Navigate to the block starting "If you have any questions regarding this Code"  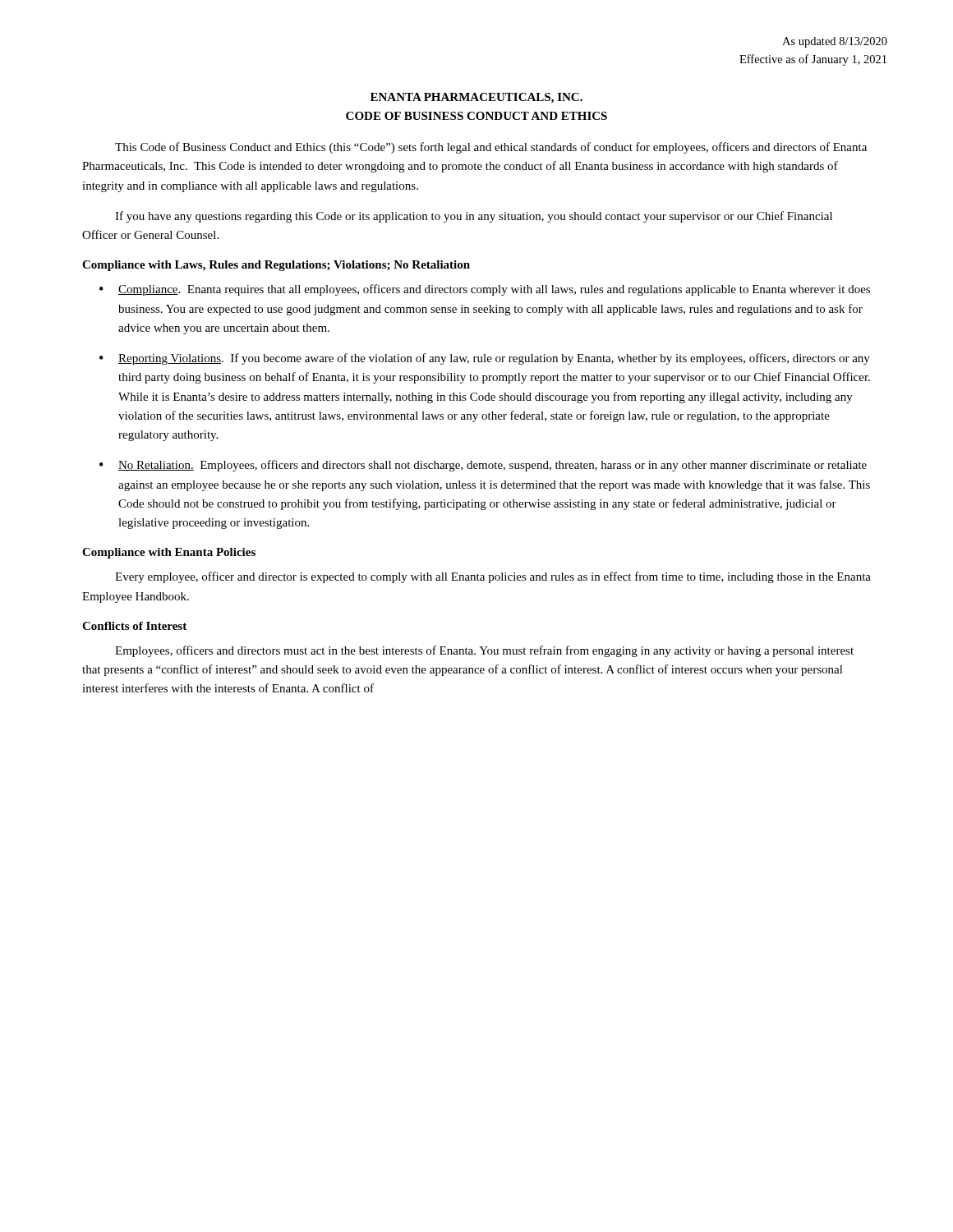457,225
